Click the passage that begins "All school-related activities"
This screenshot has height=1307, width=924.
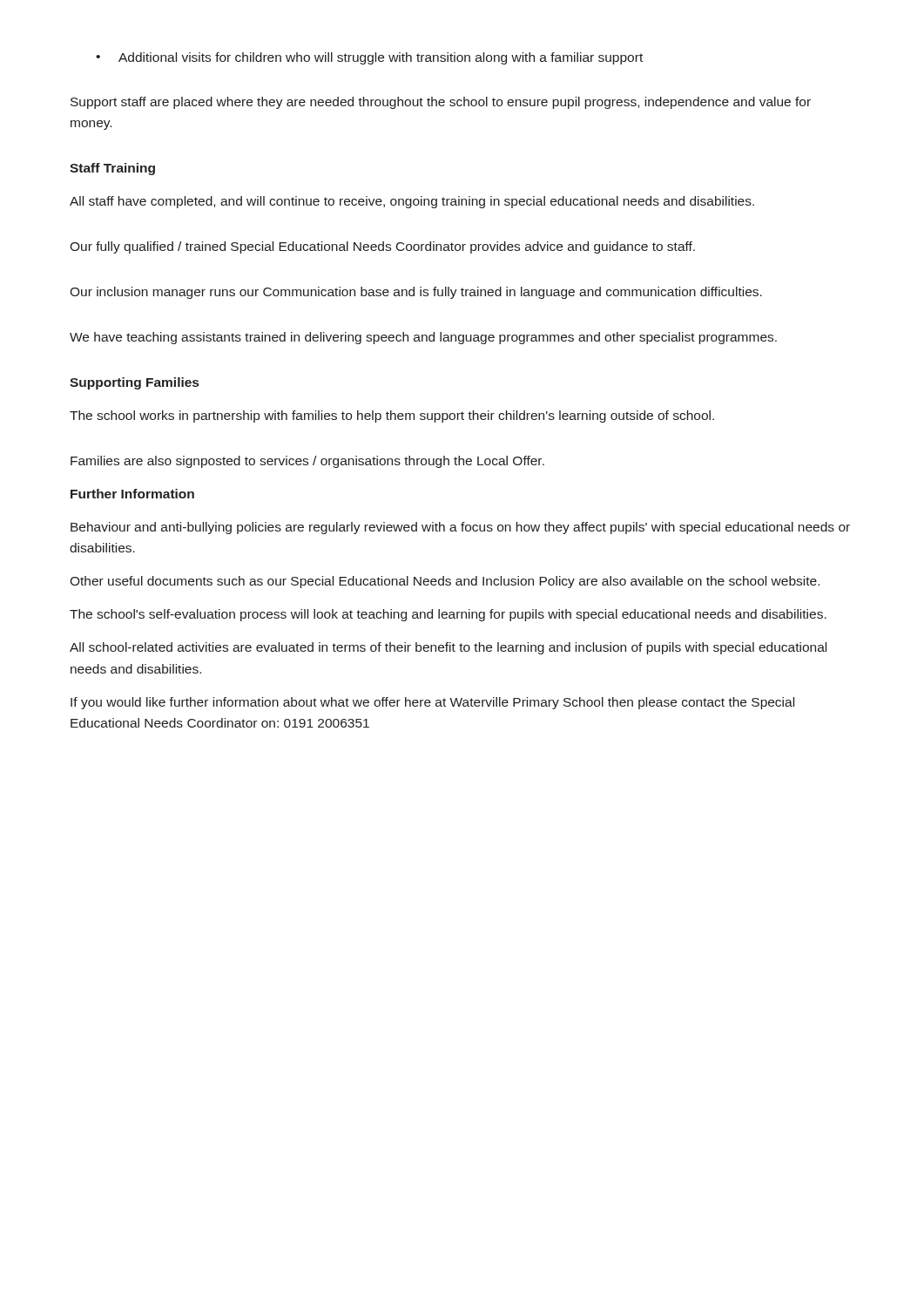462,658
